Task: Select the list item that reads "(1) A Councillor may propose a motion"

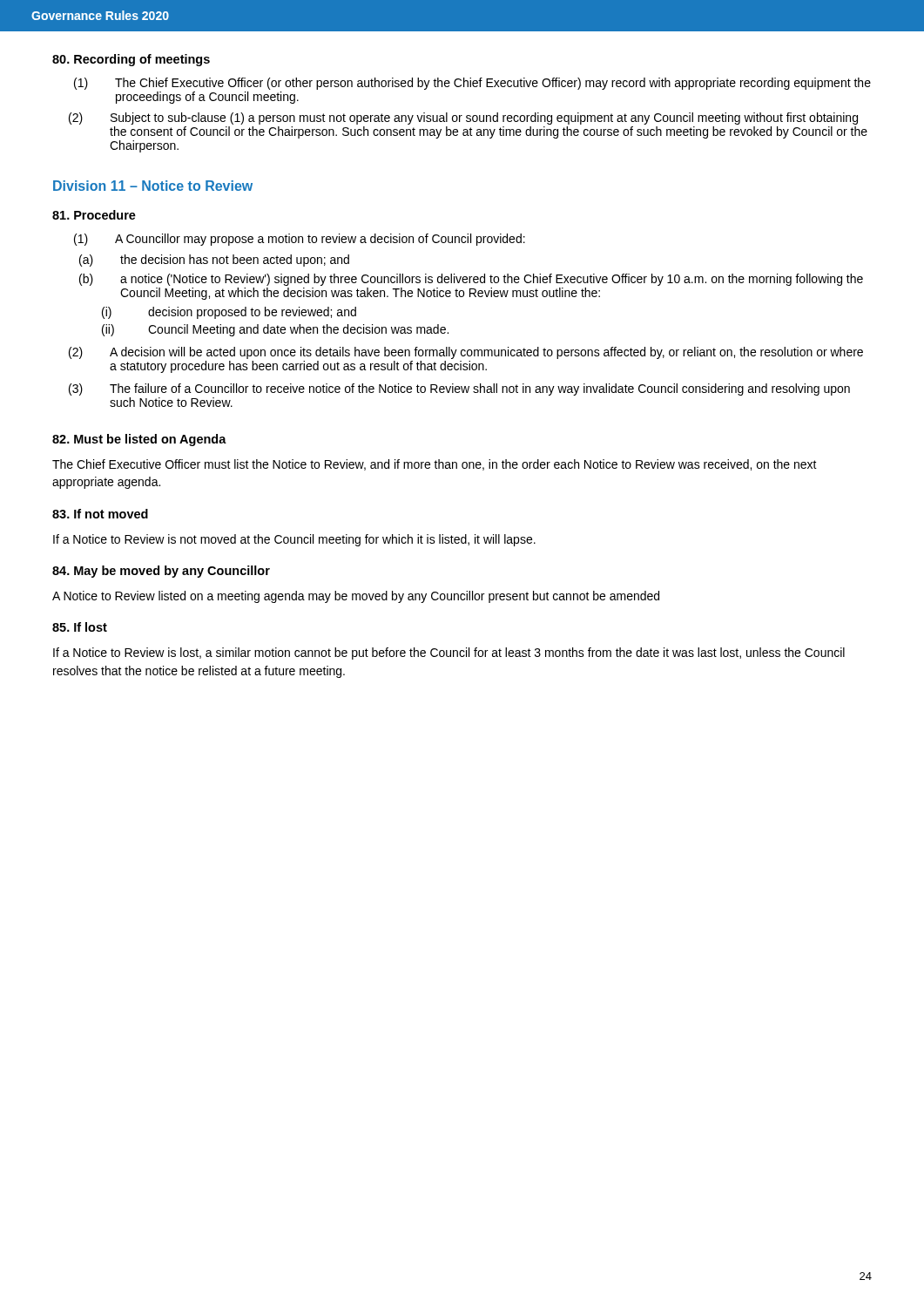Action: coord(462,239)
